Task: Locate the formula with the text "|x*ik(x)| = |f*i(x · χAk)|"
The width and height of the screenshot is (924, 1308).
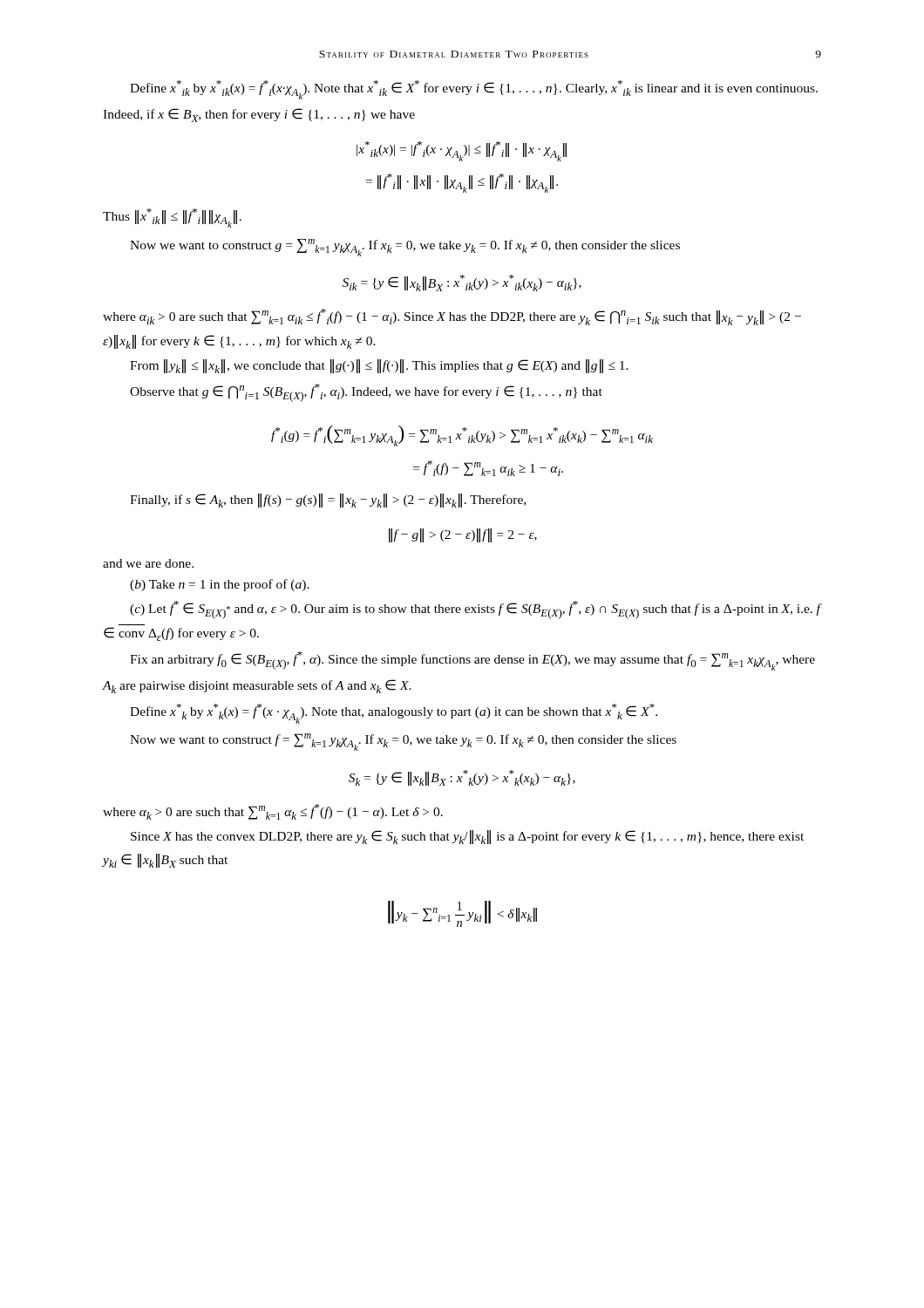Action: [462, 166]
